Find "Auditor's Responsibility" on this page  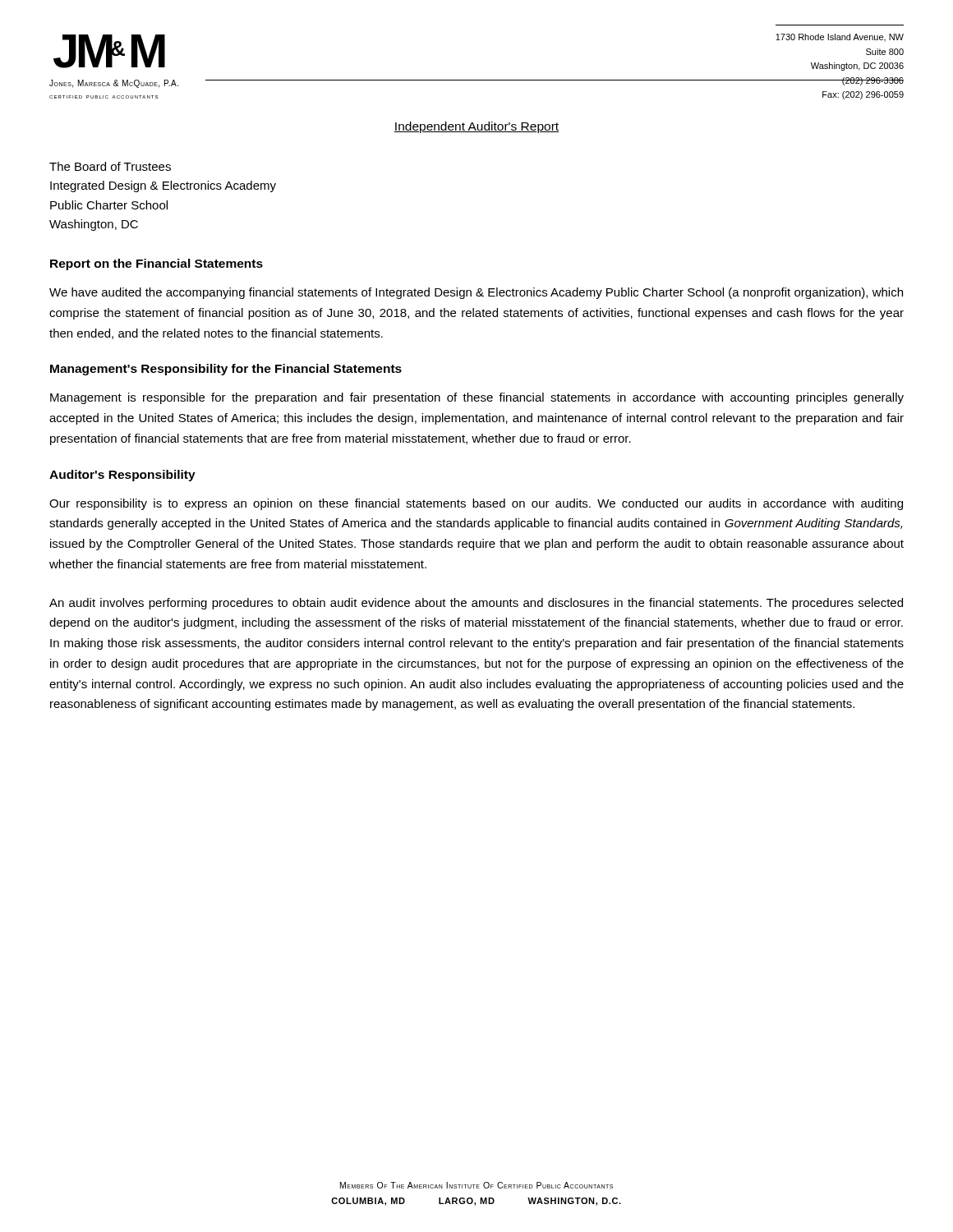[x=122, y=474]
